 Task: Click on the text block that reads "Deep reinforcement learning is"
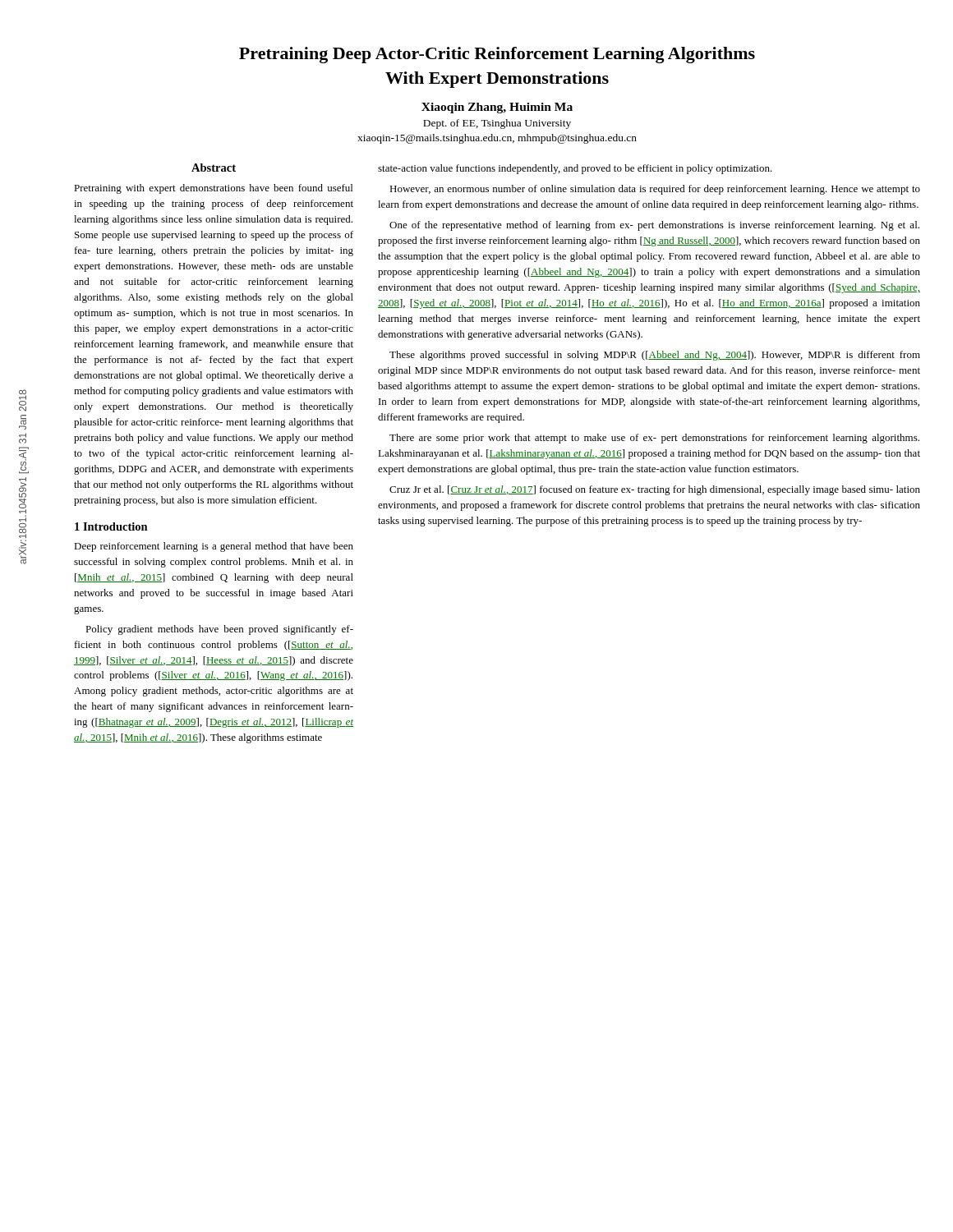[x=214, y=577]
